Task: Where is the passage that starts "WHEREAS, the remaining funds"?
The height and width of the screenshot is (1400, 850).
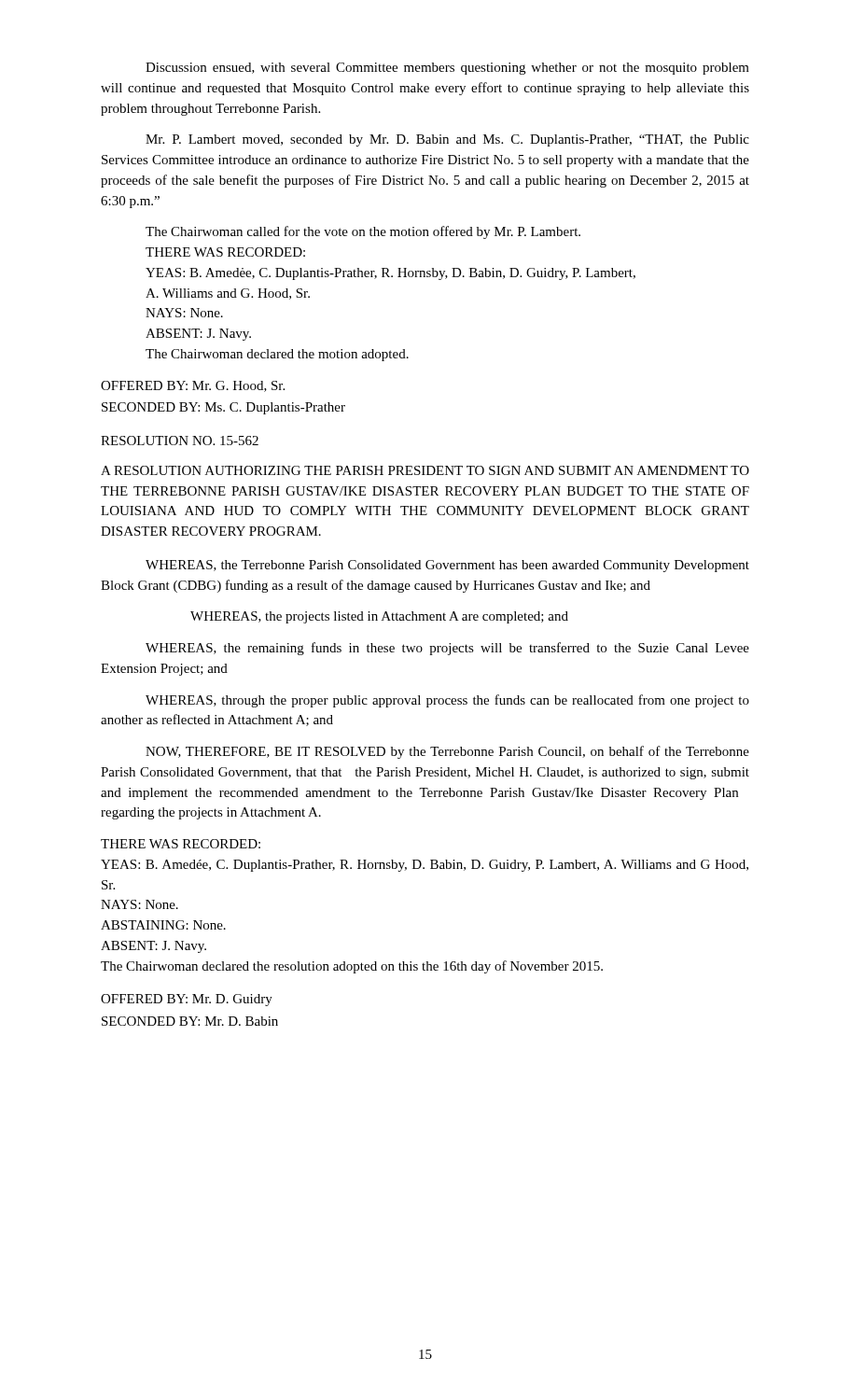Action: pos(425,658)
